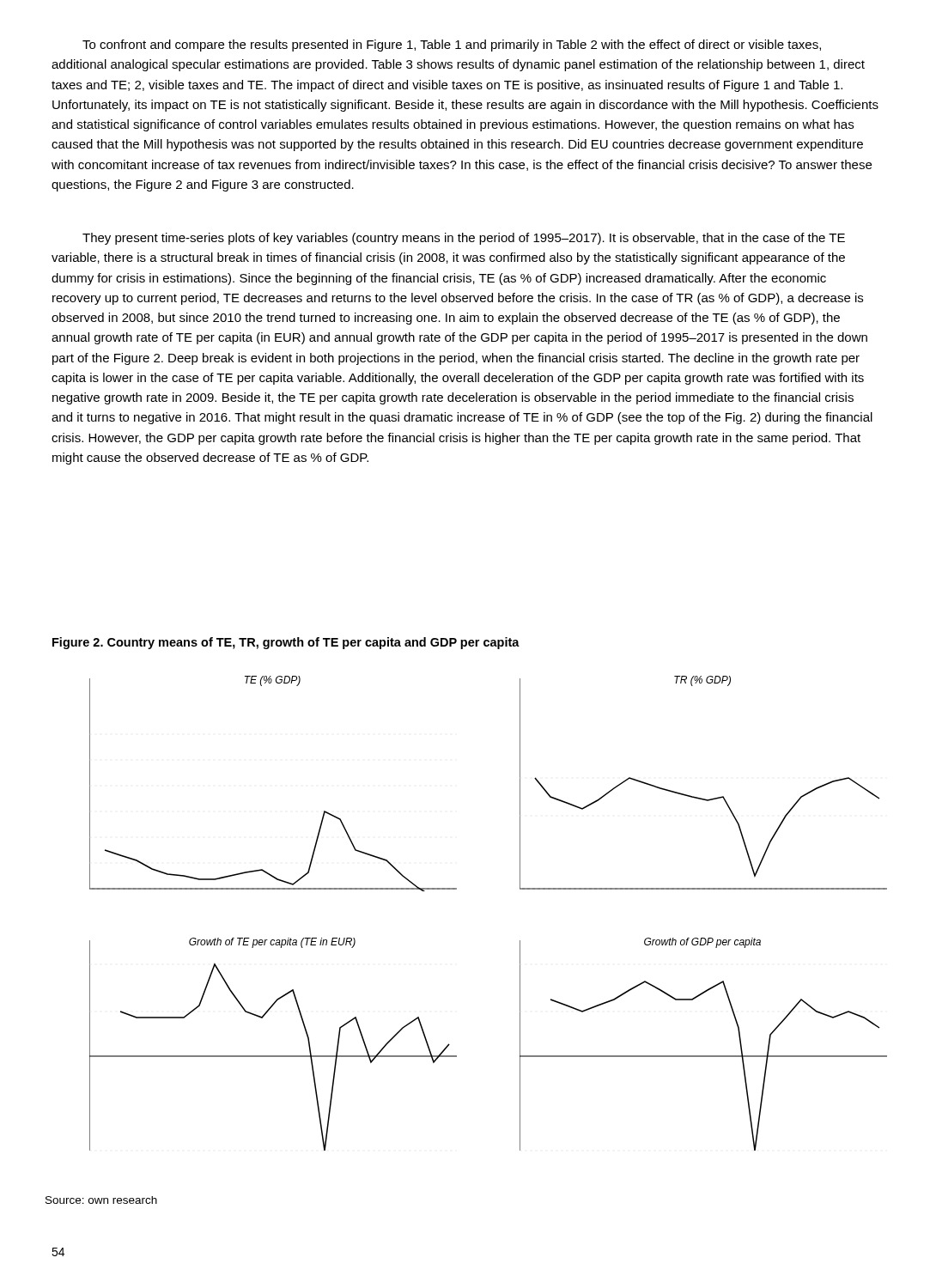
Task: Locate the text block with the text "They present time-series plots"
Action: coord(462,347)
